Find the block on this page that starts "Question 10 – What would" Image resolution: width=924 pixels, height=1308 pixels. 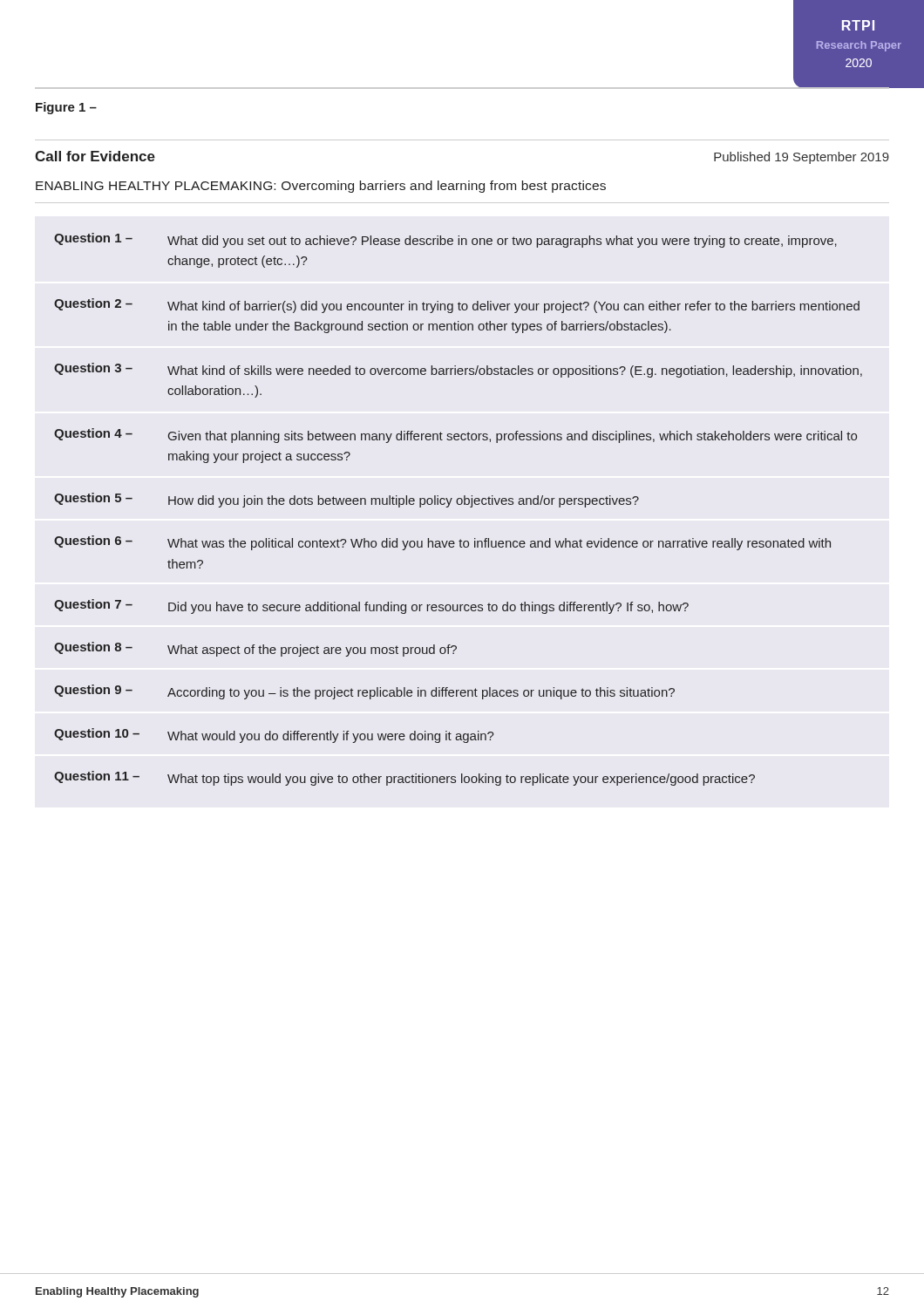click(274, 735)
